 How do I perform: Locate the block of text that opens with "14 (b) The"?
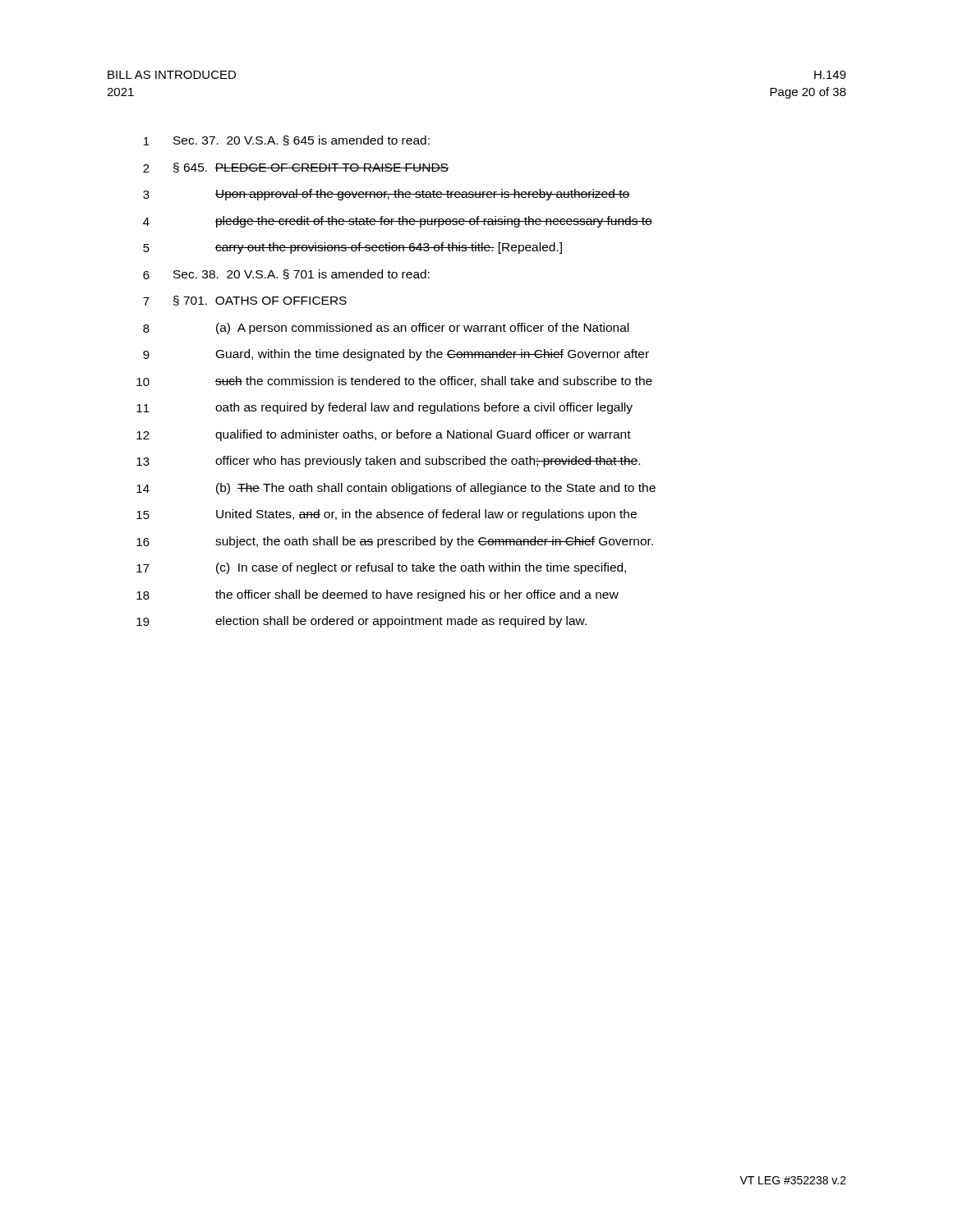pos(476,488)
